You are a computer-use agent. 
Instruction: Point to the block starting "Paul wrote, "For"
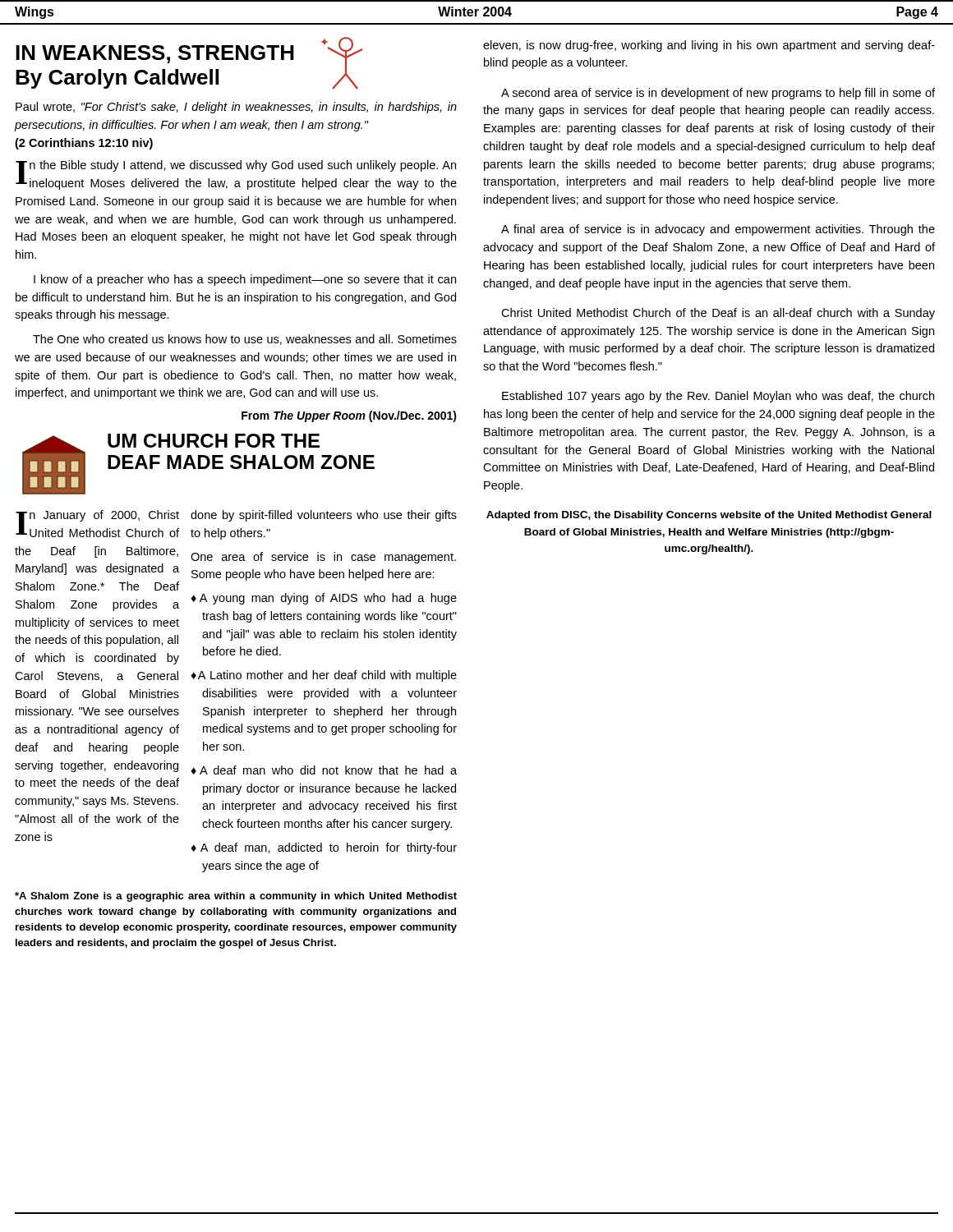pos(236,125)
